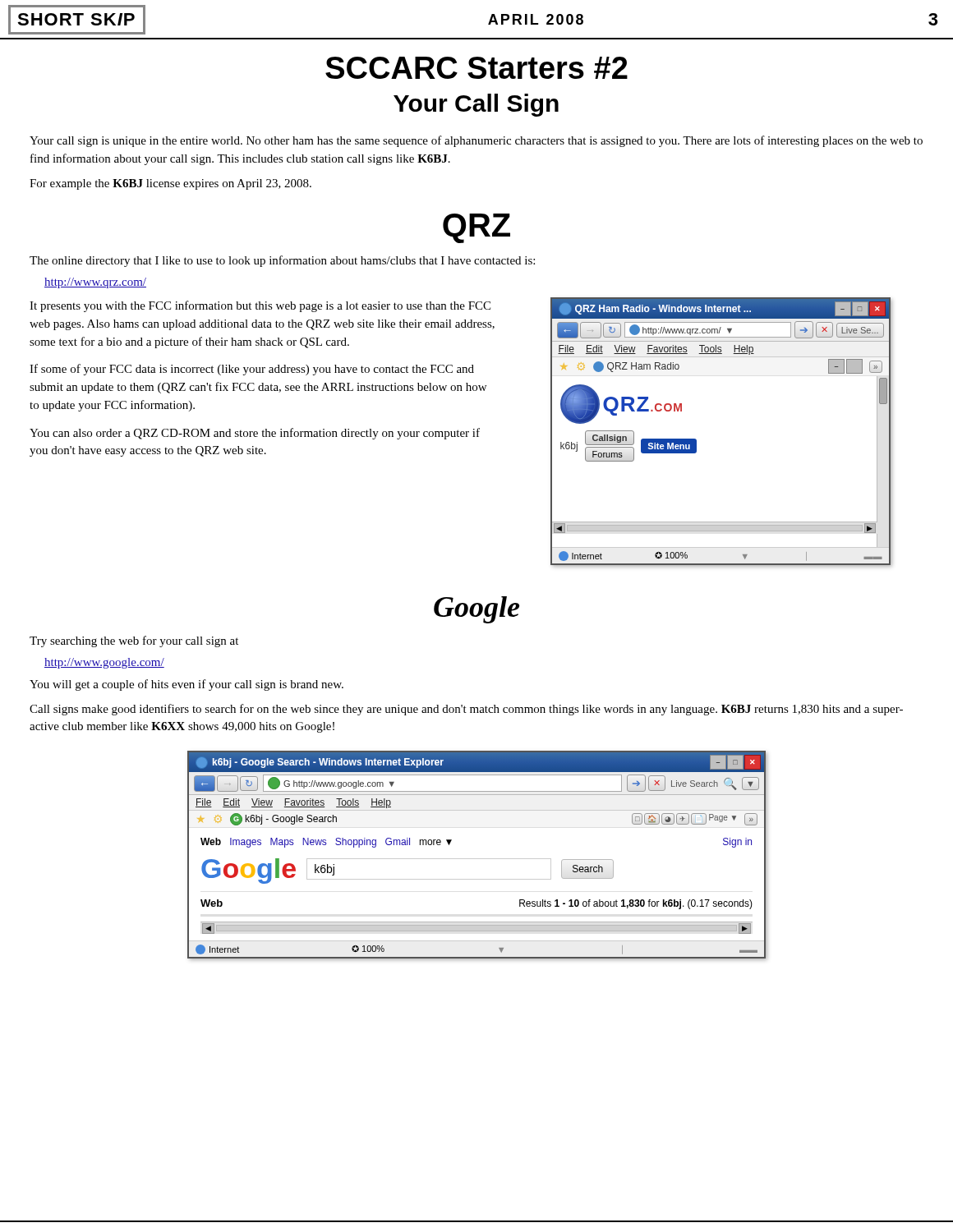The height and width of the screenshot is (1232, 953).
Task: Locate the passage starting "You will get a"
Action: pyautogui.click(x=187, y=684)
